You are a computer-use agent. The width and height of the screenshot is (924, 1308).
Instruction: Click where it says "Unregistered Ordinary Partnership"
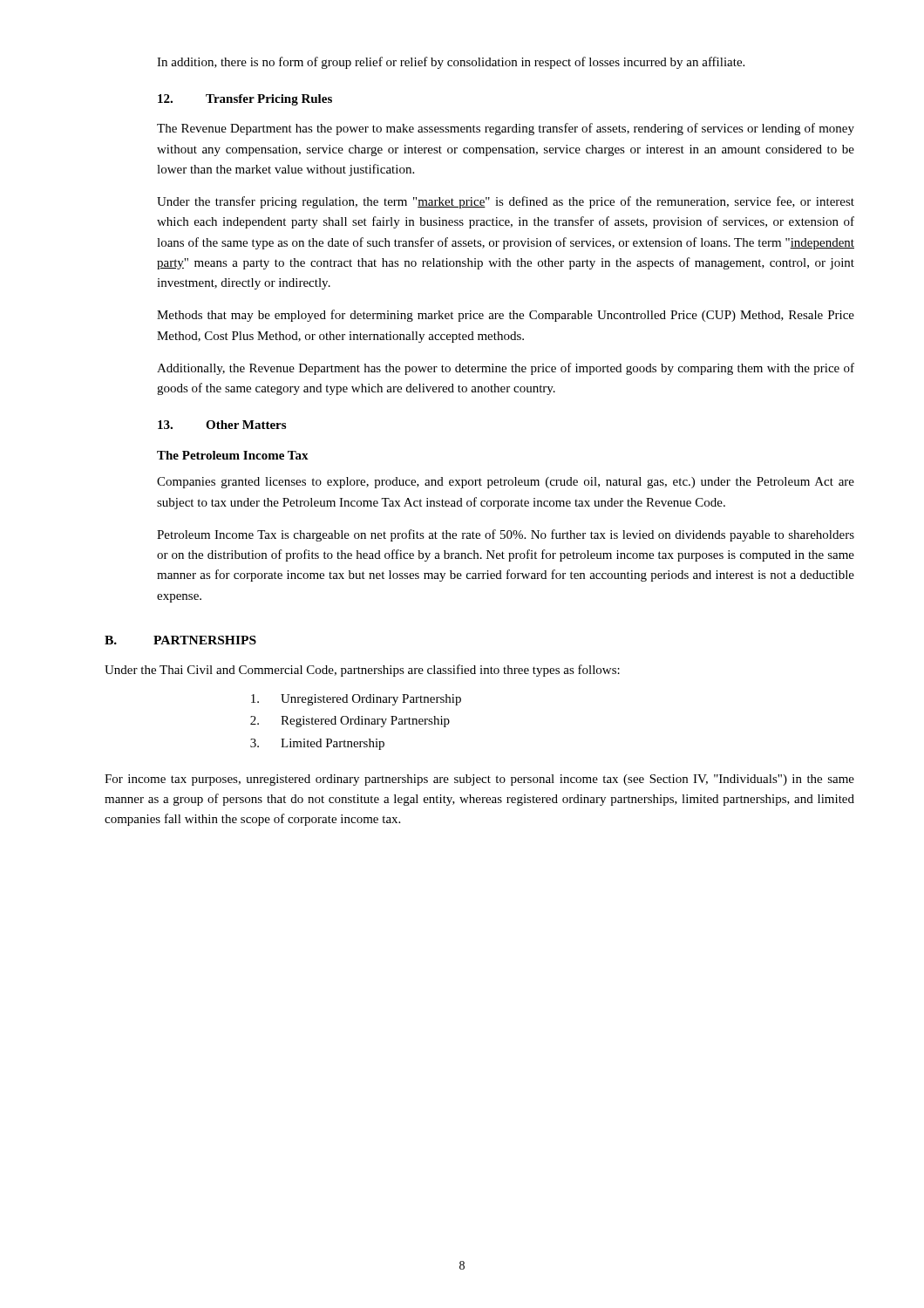[x=353, y=699]
